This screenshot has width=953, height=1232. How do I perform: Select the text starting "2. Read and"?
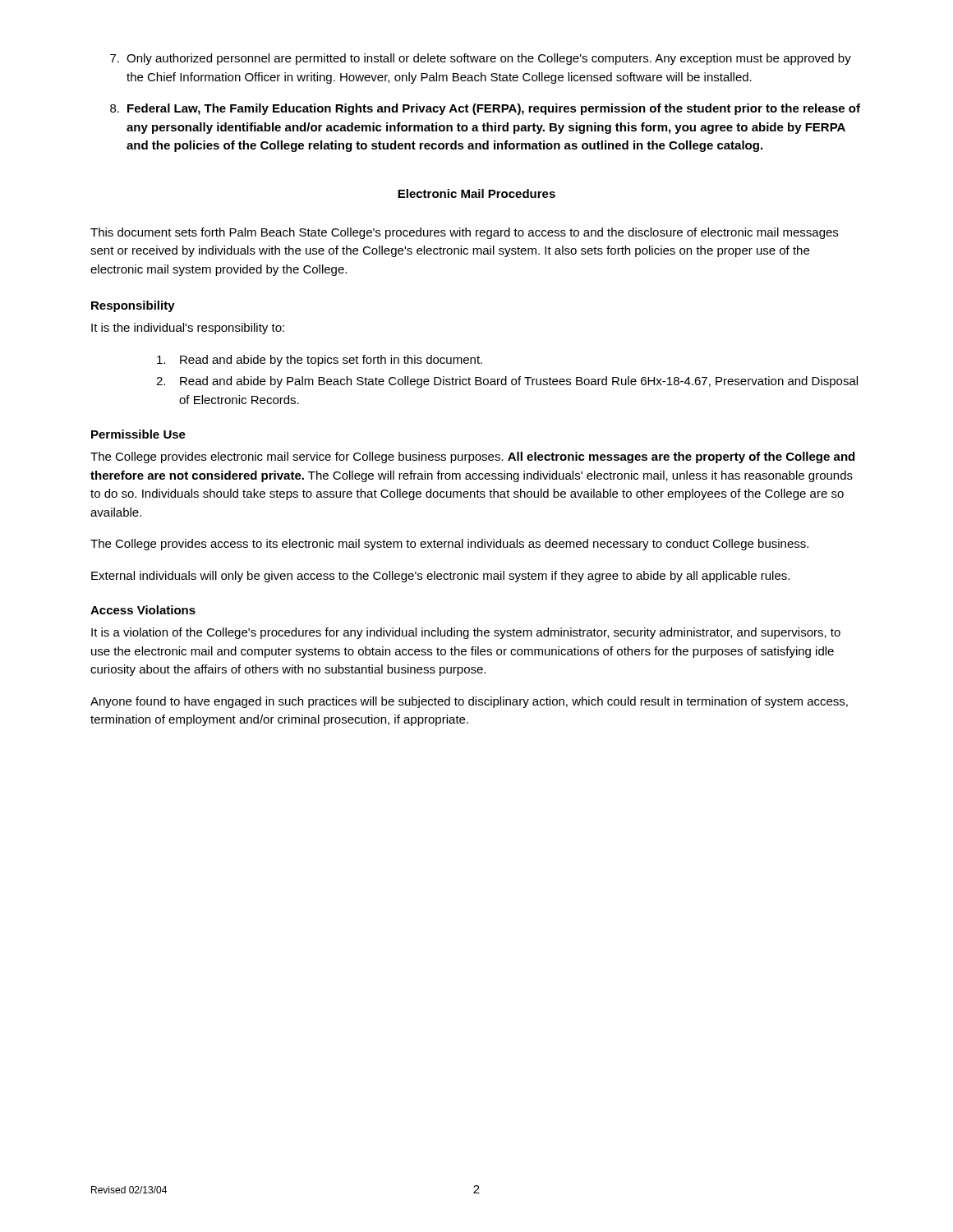click(509, 391)
